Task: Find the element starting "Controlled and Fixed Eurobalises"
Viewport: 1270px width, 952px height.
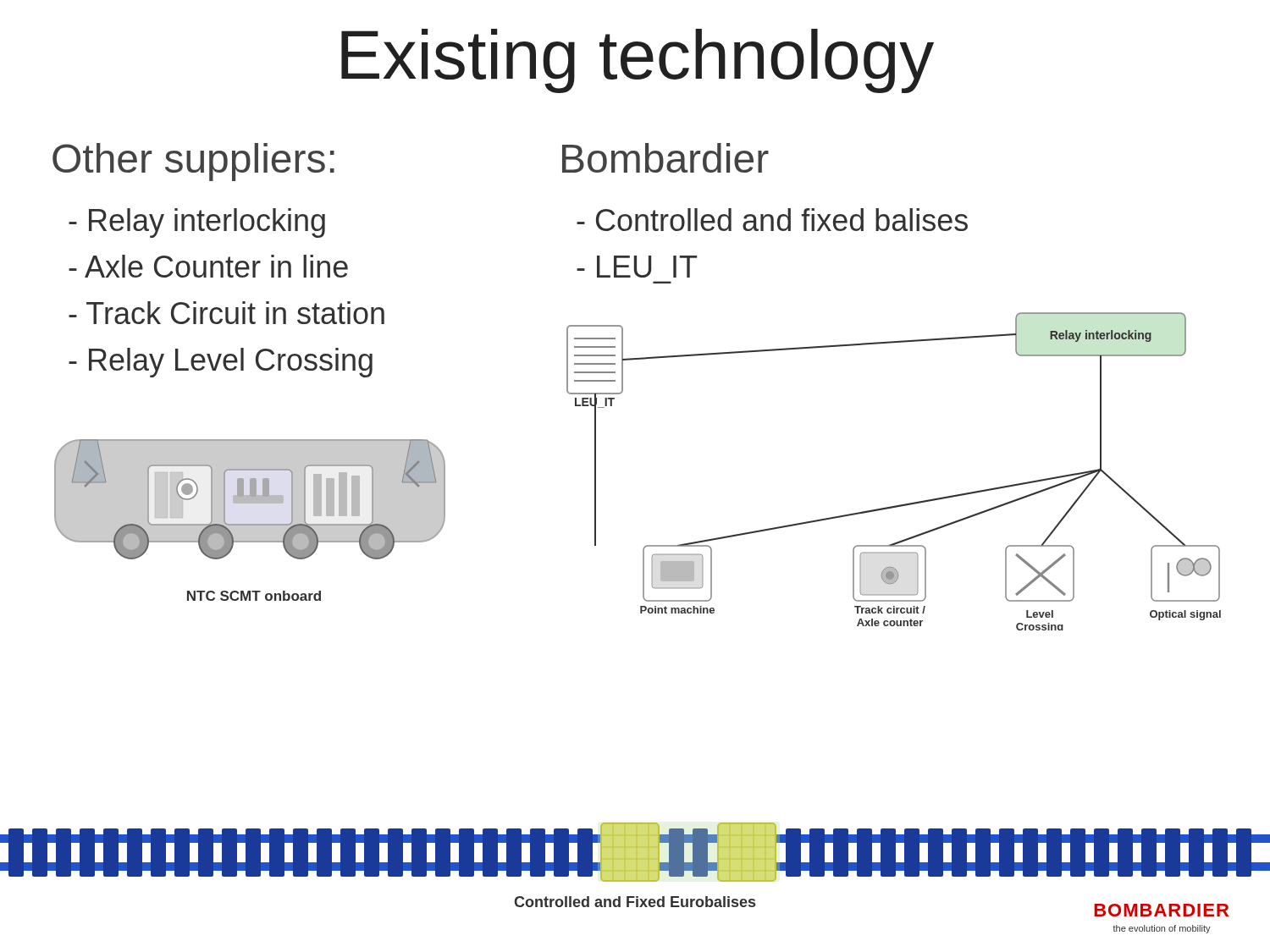Action: [x=635, y=902]
